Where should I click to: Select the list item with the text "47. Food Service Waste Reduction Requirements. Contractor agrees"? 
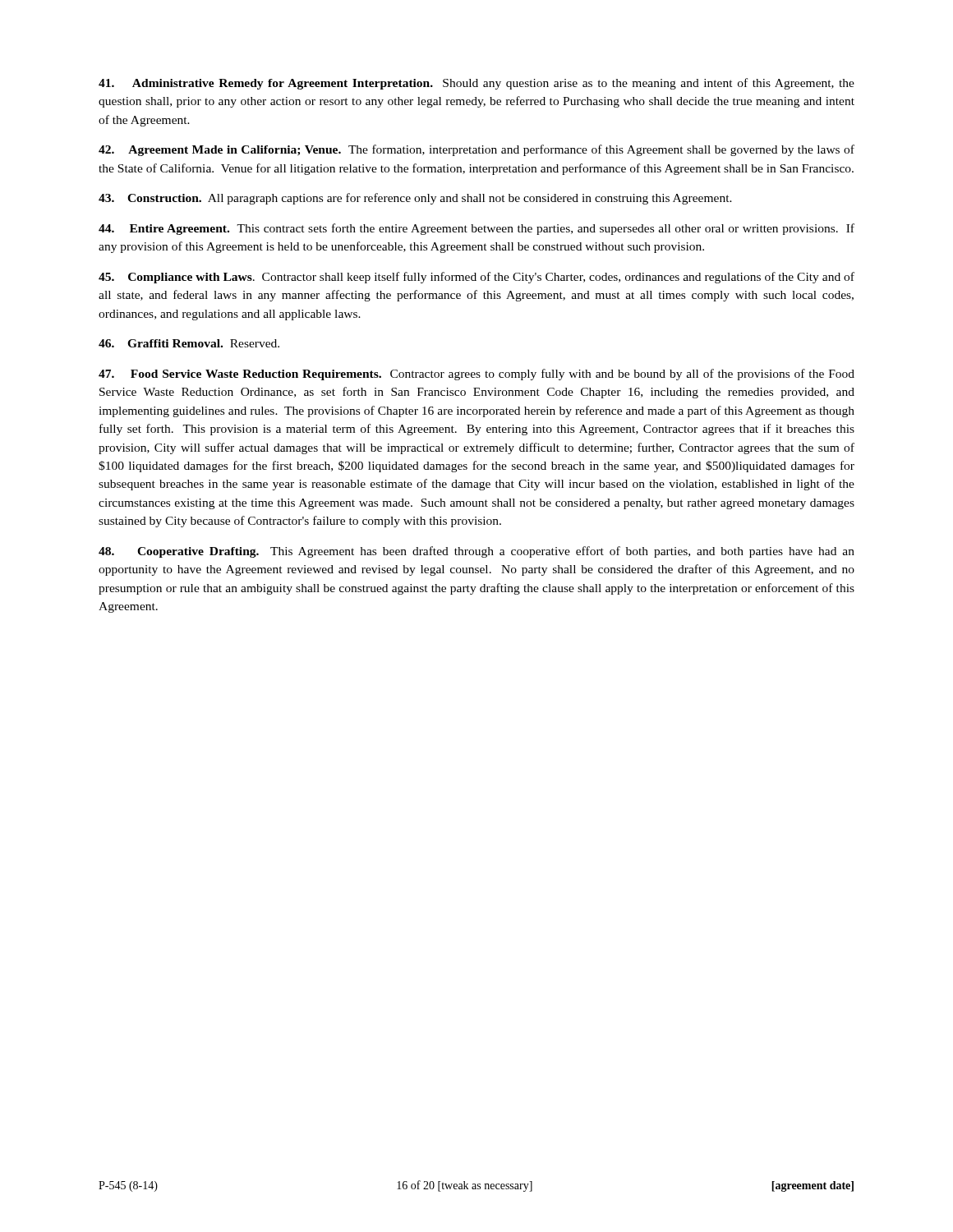[476, 447]
